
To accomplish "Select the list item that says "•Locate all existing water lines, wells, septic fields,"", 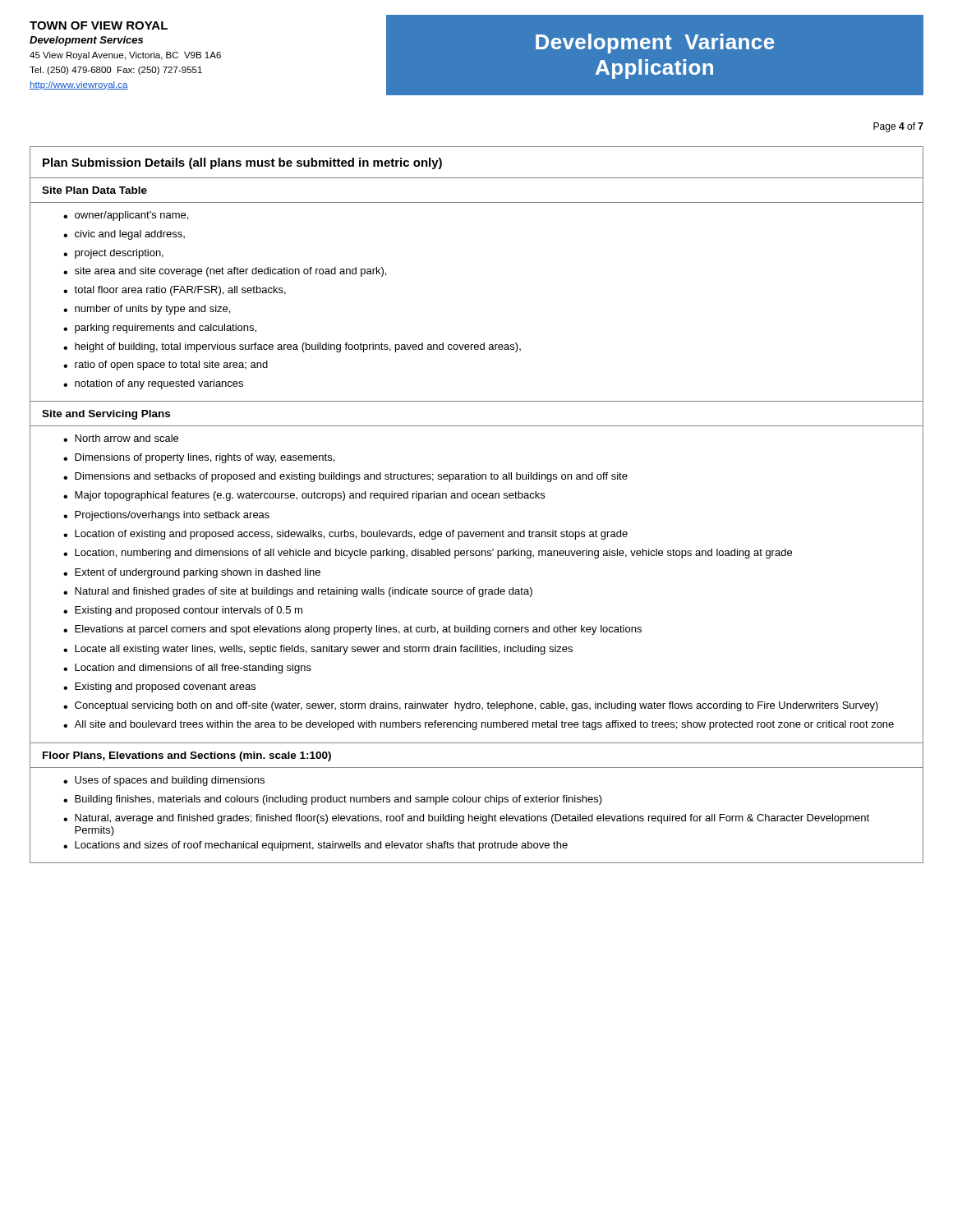I will click(x=318, y=651).
